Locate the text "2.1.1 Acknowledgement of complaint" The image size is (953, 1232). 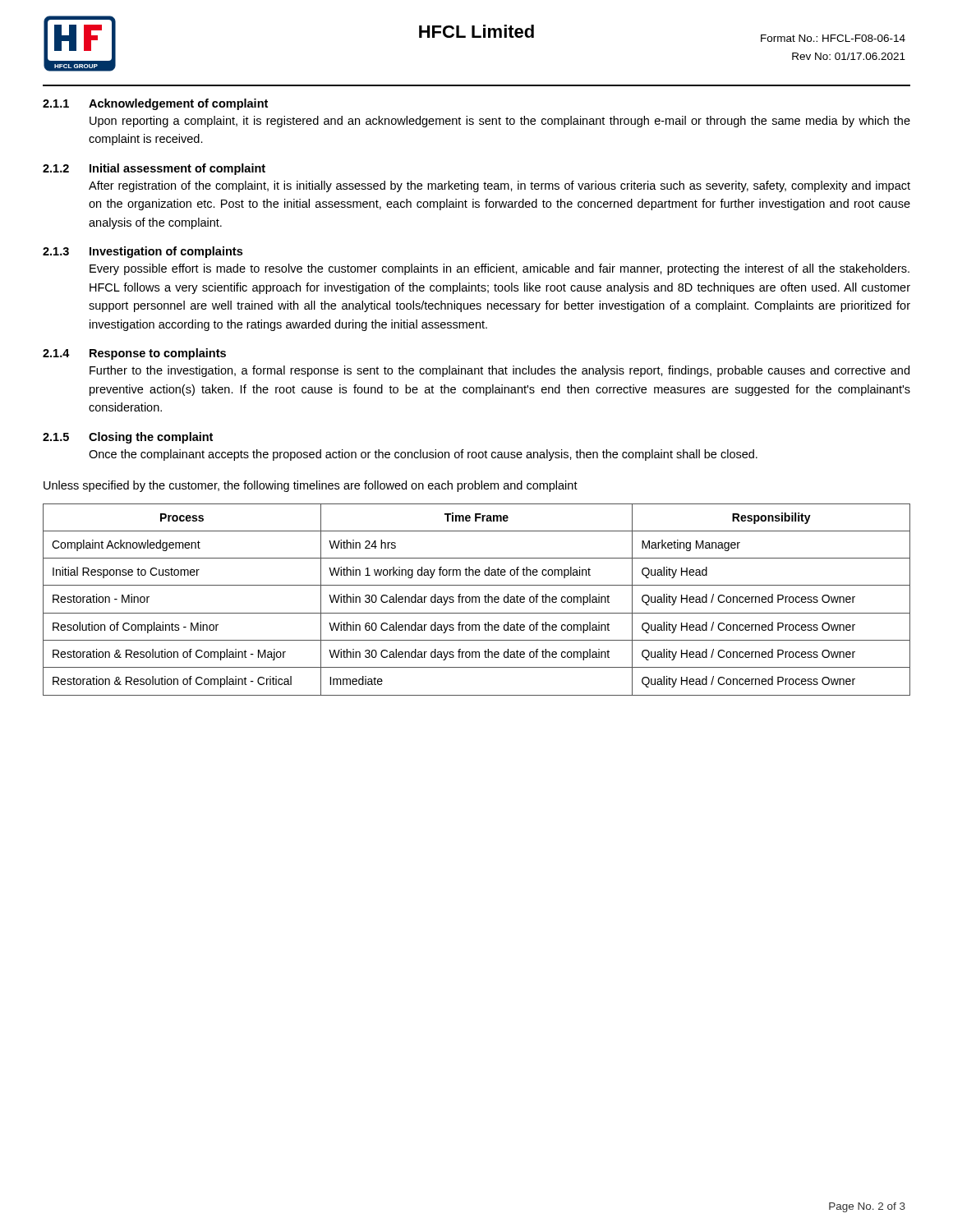pyautogui.click(x=155, y=104)
